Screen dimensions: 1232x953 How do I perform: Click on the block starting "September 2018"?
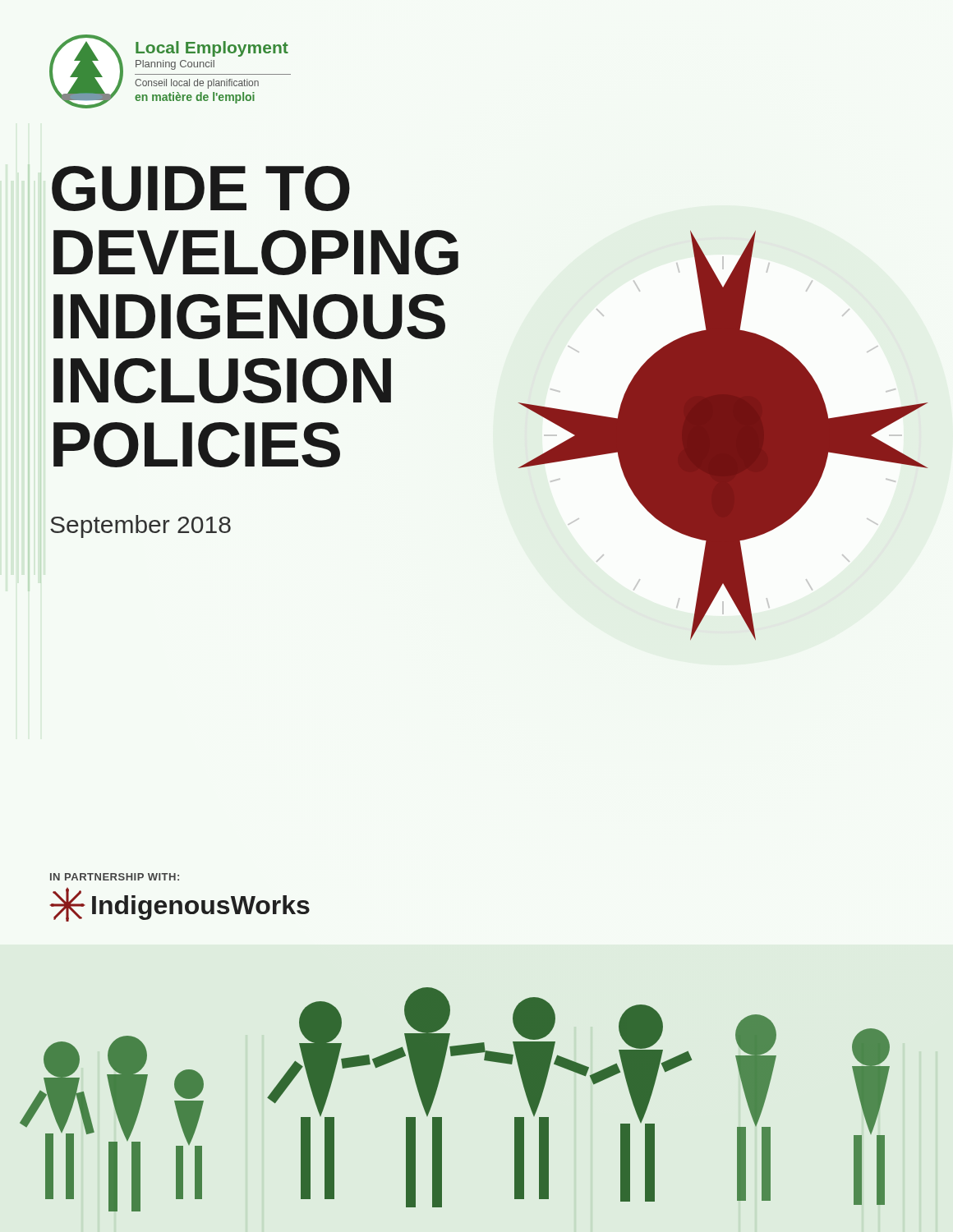click(140, 524)
